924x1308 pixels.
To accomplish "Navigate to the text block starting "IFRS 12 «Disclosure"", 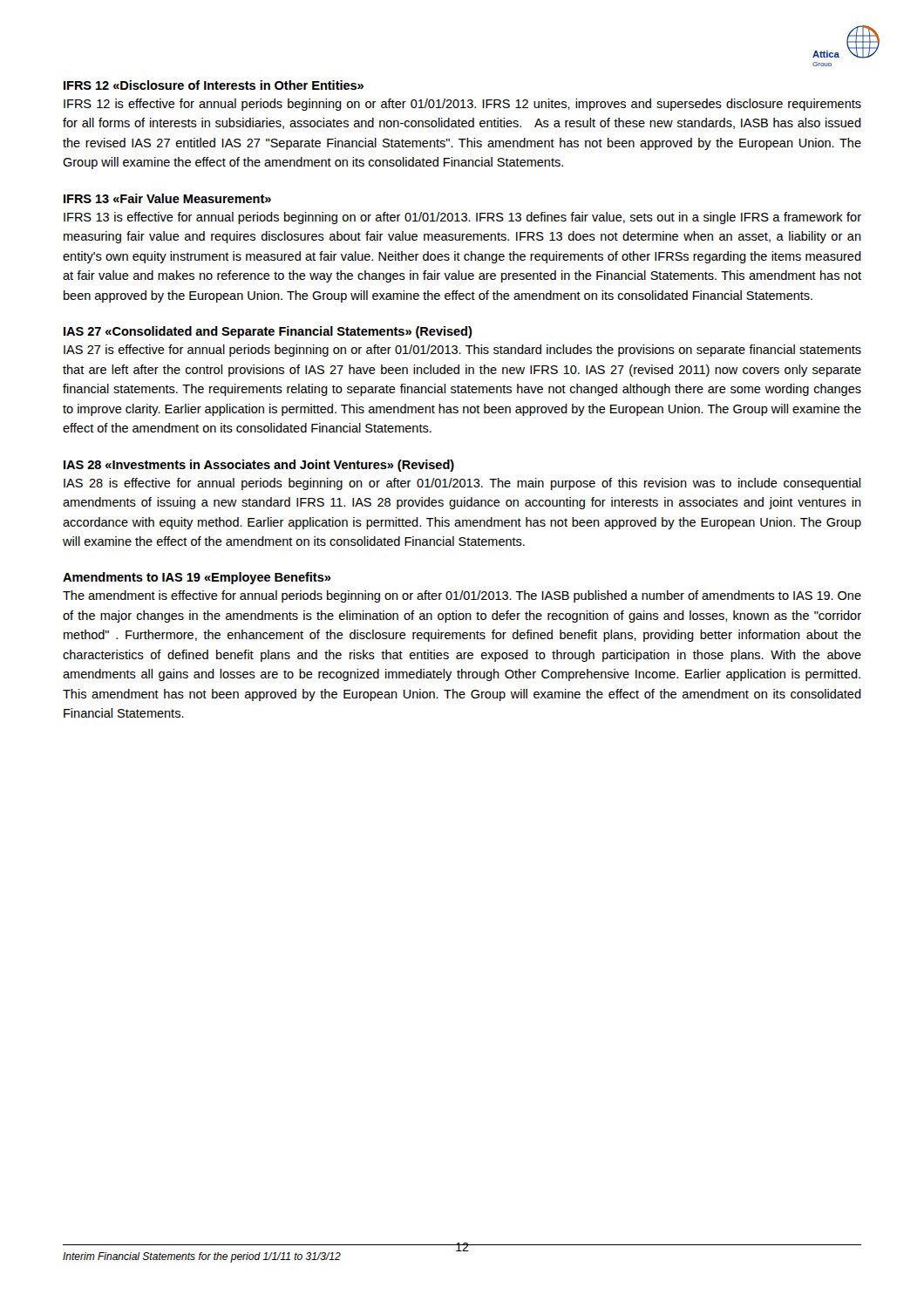I will [x=213, y=85].
